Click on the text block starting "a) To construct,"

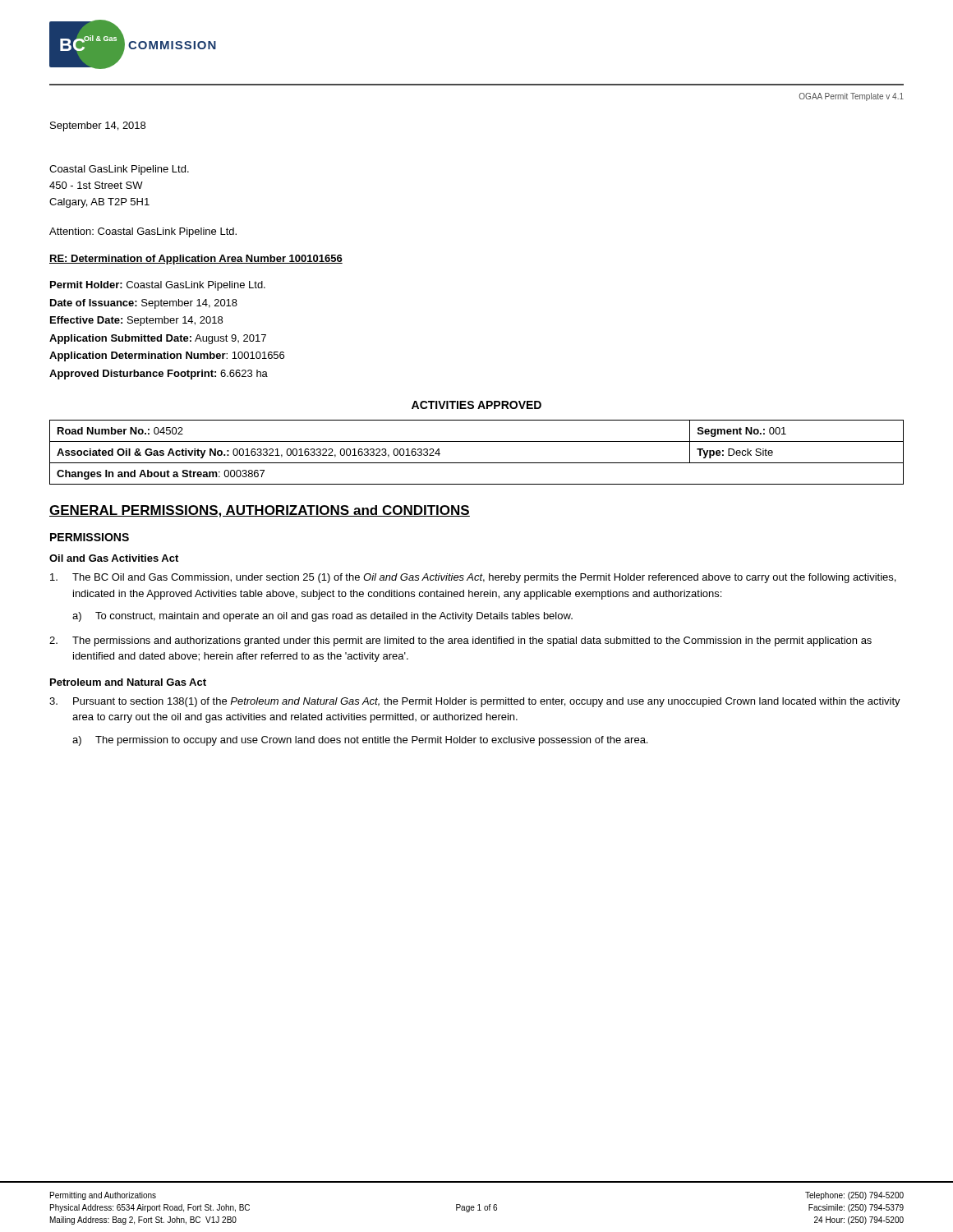488,616
